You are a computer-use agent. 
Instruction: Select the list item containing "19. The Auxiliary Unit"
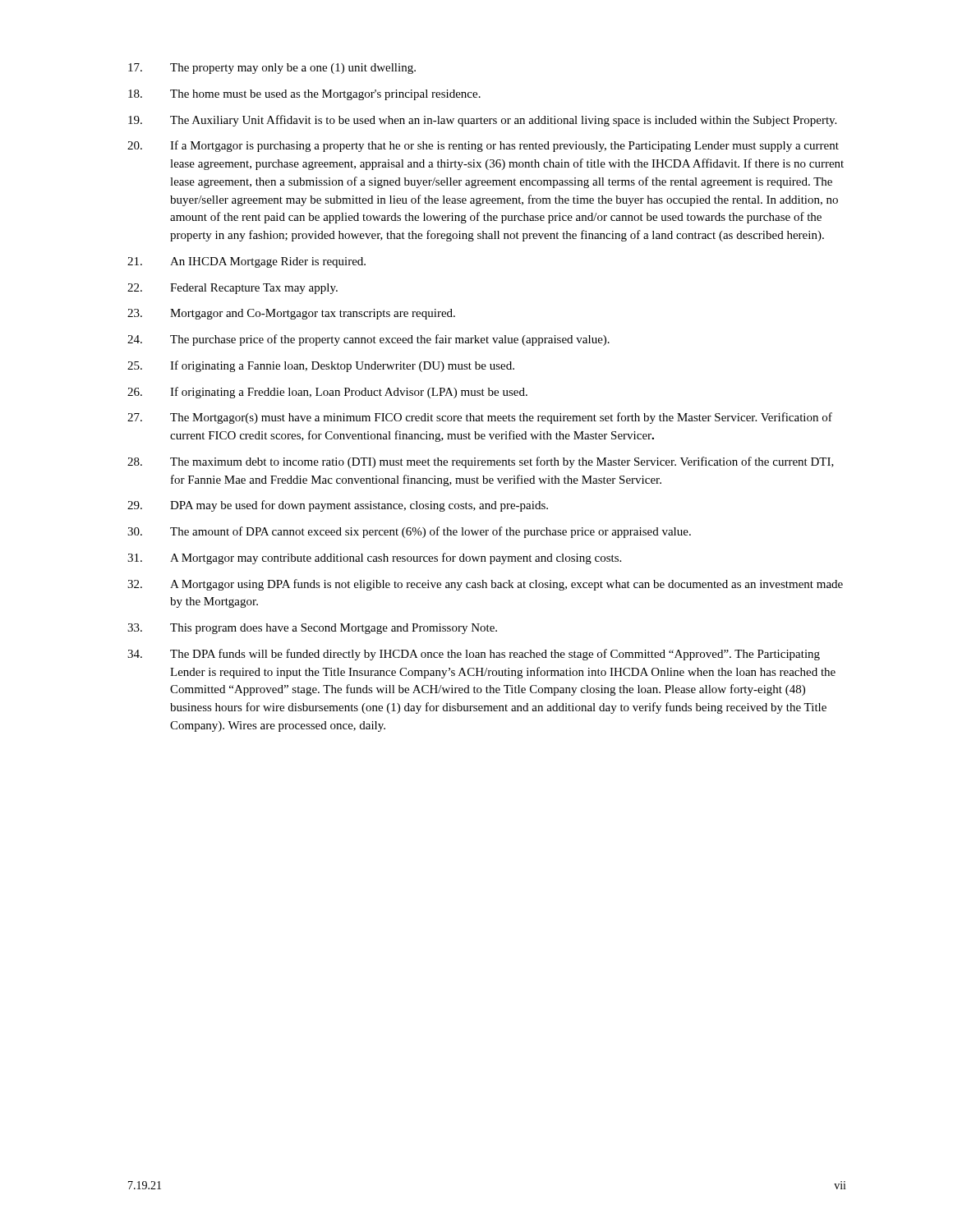487,120
